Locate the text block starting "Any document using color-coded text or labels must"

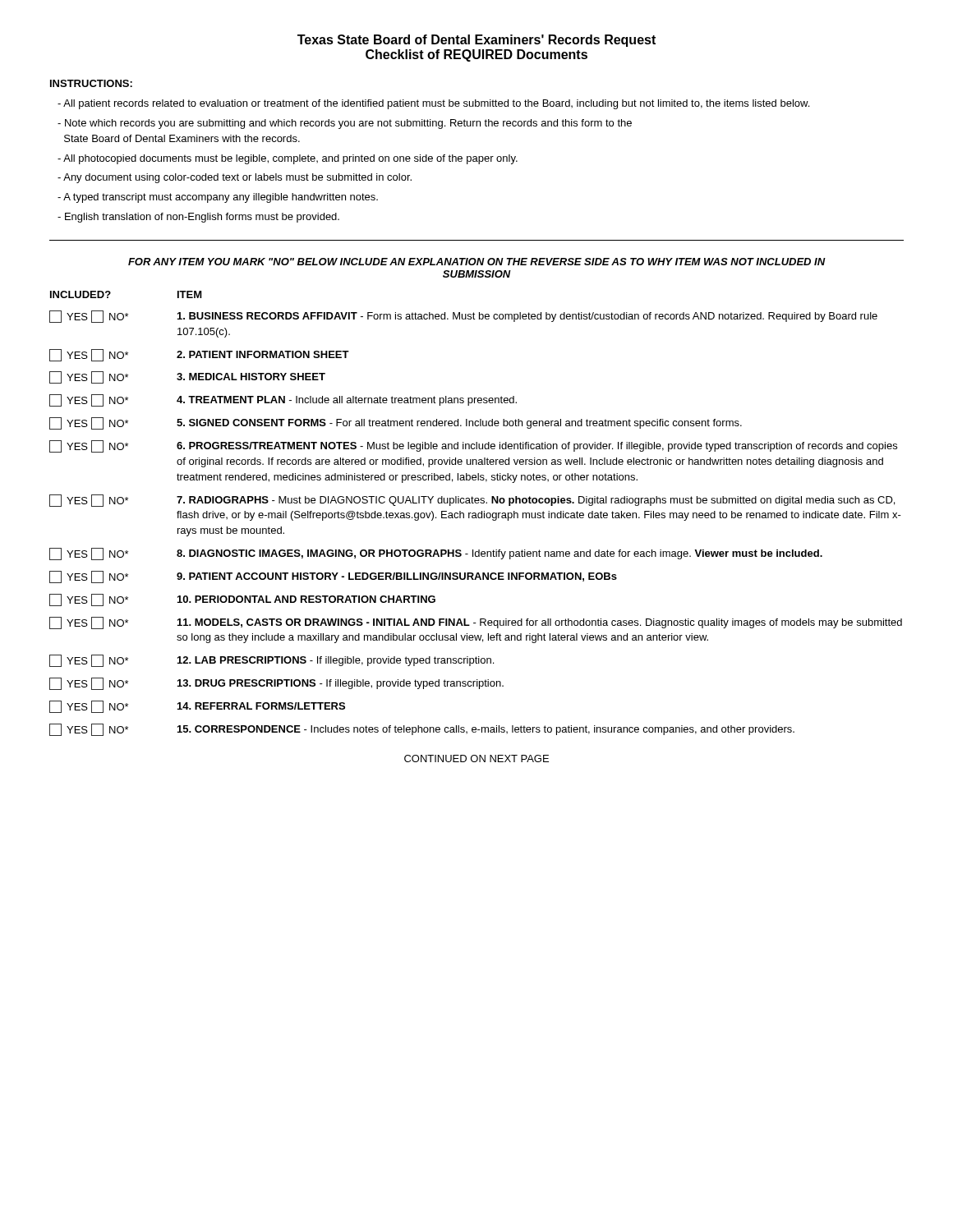point(235,177)
